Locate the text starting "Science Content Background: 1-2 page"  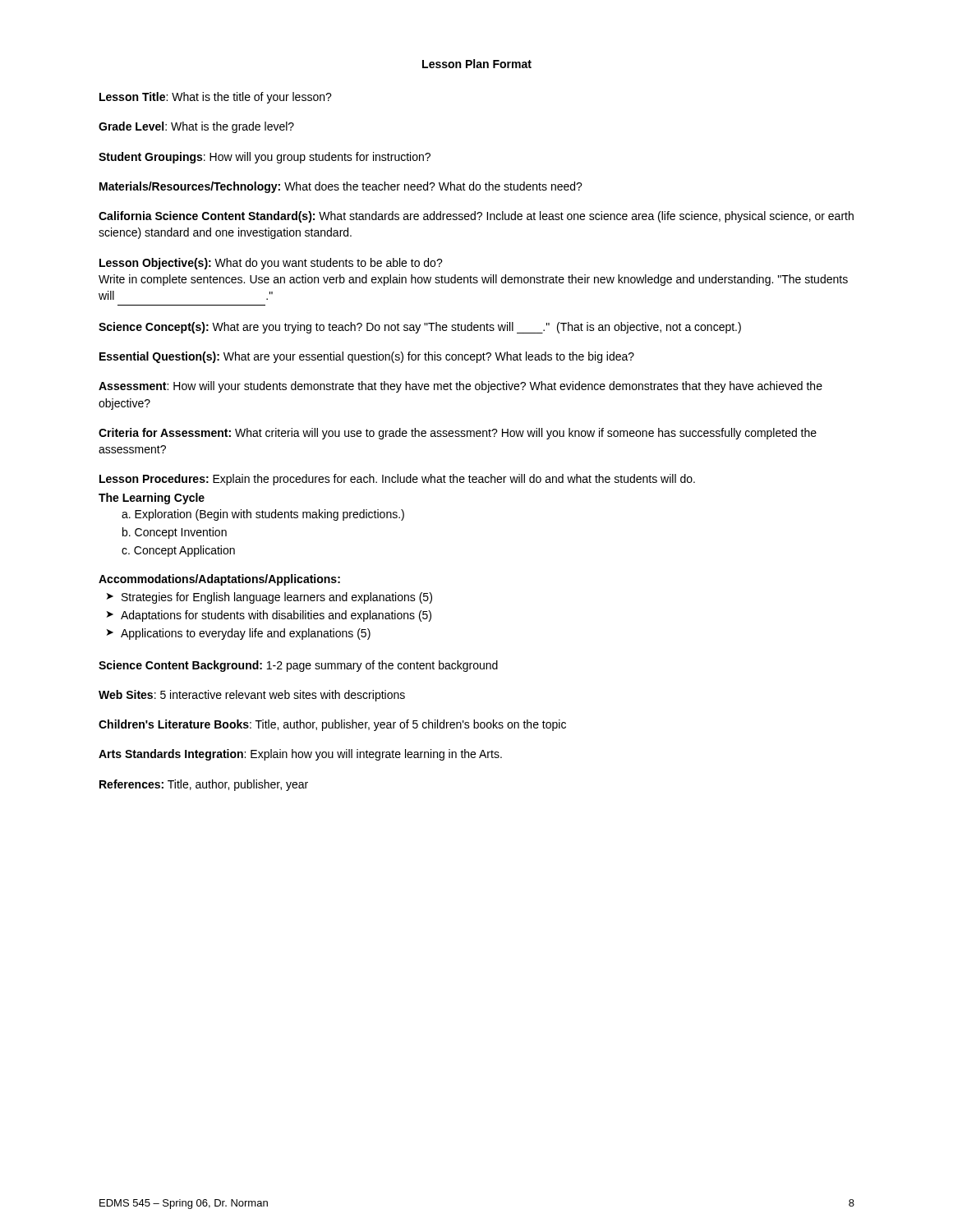(x=476, y=665)
